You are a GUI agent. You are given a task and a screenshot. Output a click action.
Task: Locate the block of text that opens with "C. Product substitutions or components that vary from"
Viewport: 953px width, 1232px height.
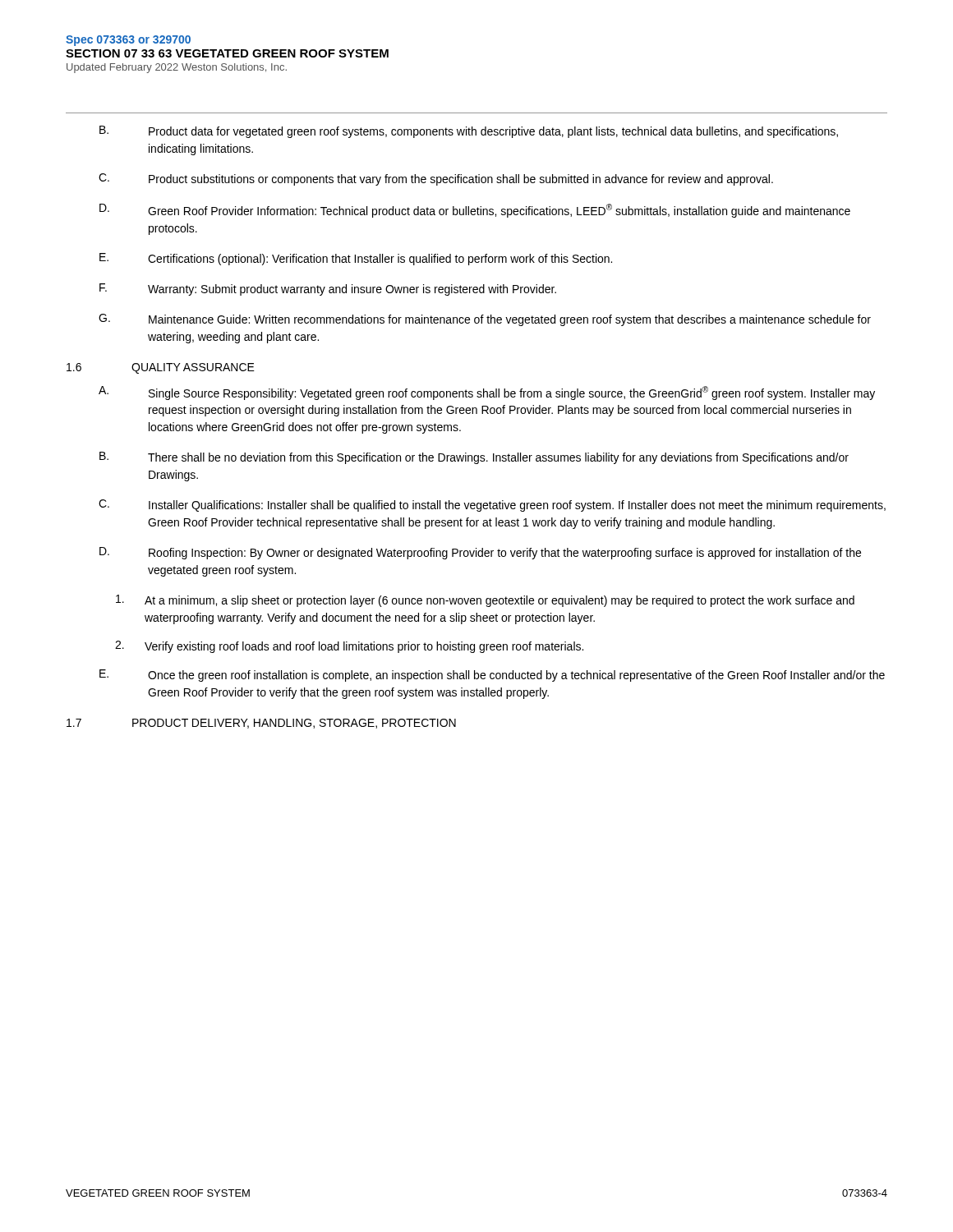coord(476,180)
